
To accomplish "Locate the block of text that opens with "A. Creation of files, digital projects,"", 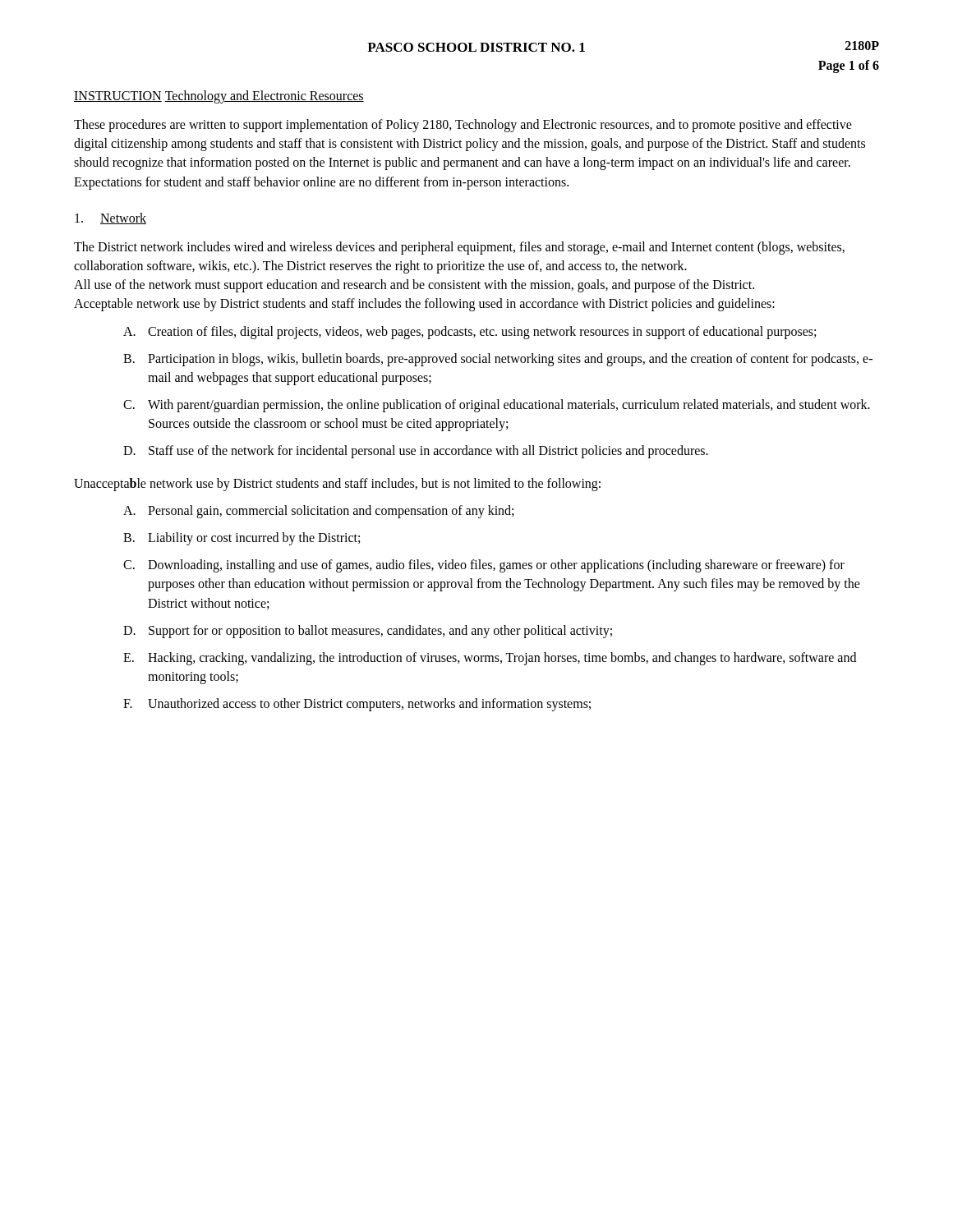I will coord(501,331).
